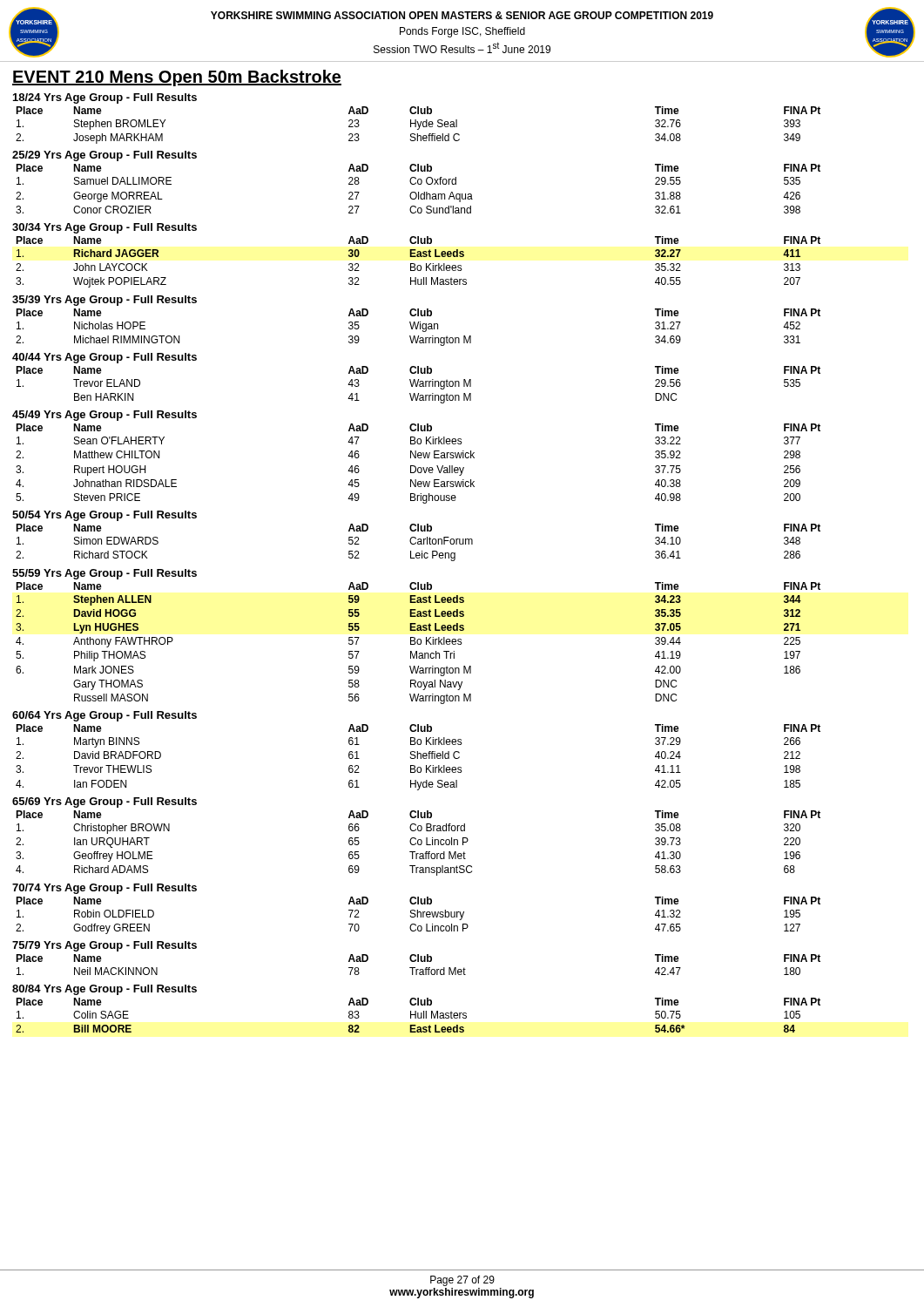Locate the table with the text "Simon EDWARDS"

[462, 542]
